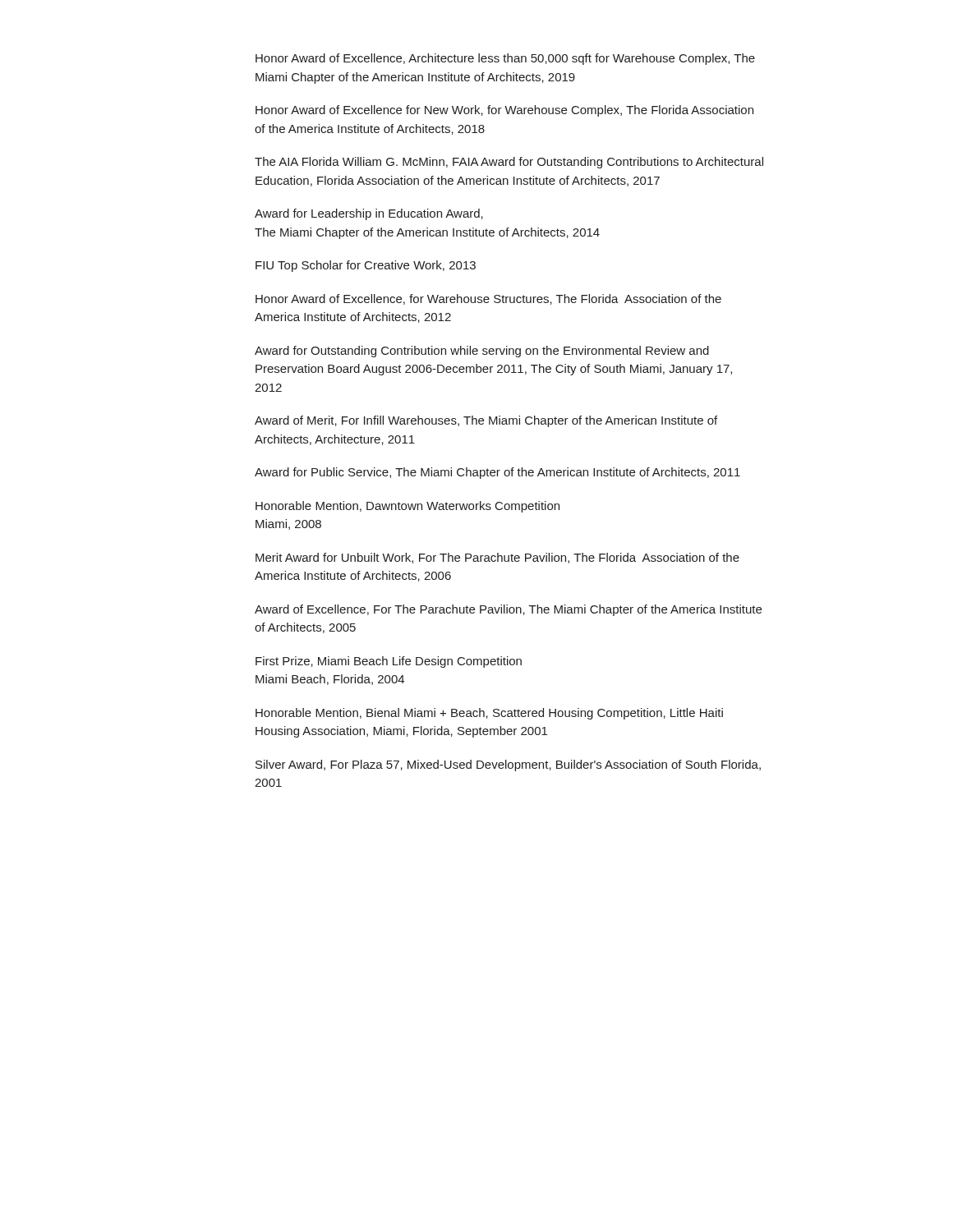Screen dimensions: 1232x953
Task: Locate the element starting "Award for Public Service, The Miami"
Action: tap(498, 472)
